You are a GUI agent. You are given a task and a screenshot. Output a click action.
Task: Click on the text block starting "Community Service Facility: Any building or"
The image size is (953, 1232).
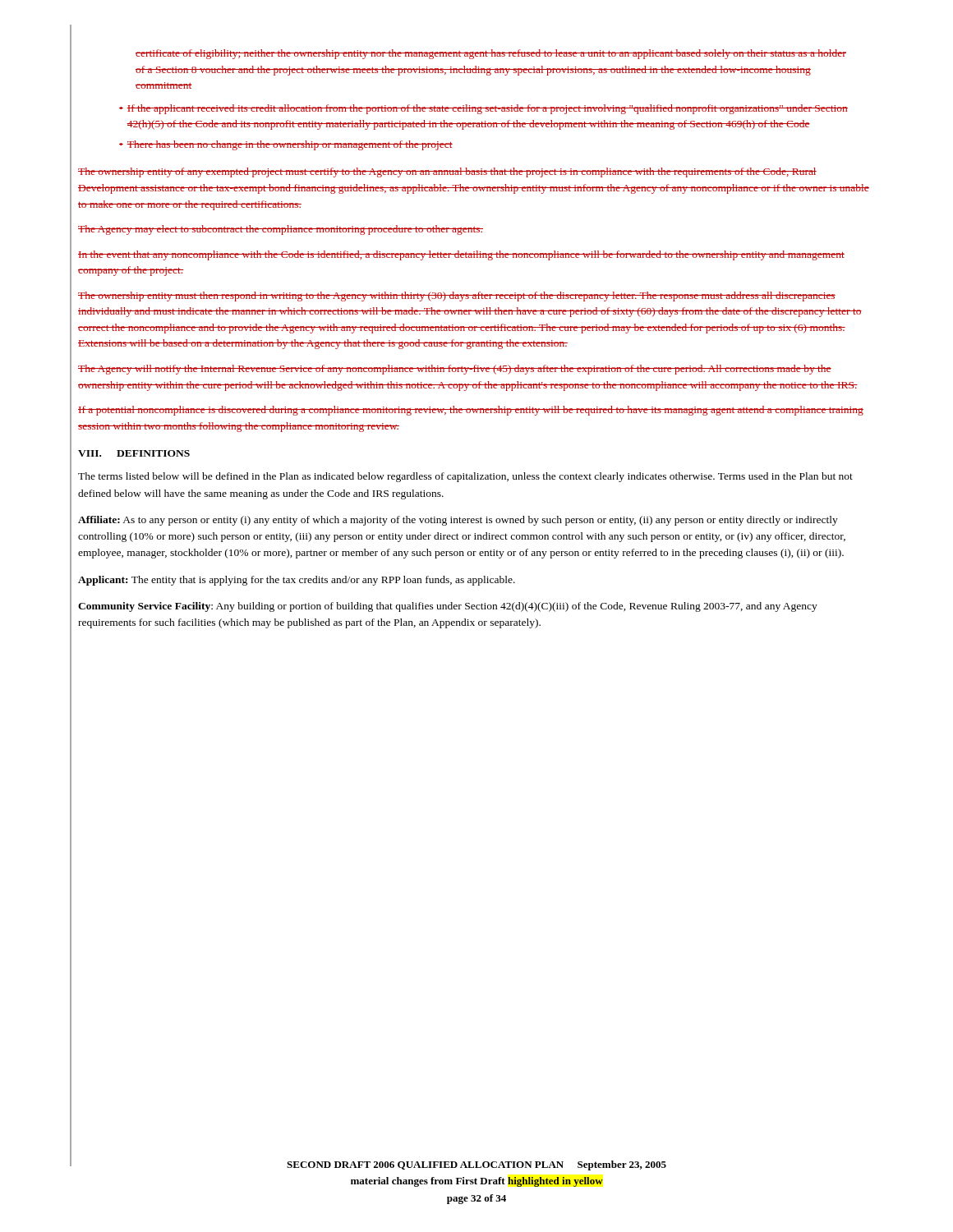[476, 614]
